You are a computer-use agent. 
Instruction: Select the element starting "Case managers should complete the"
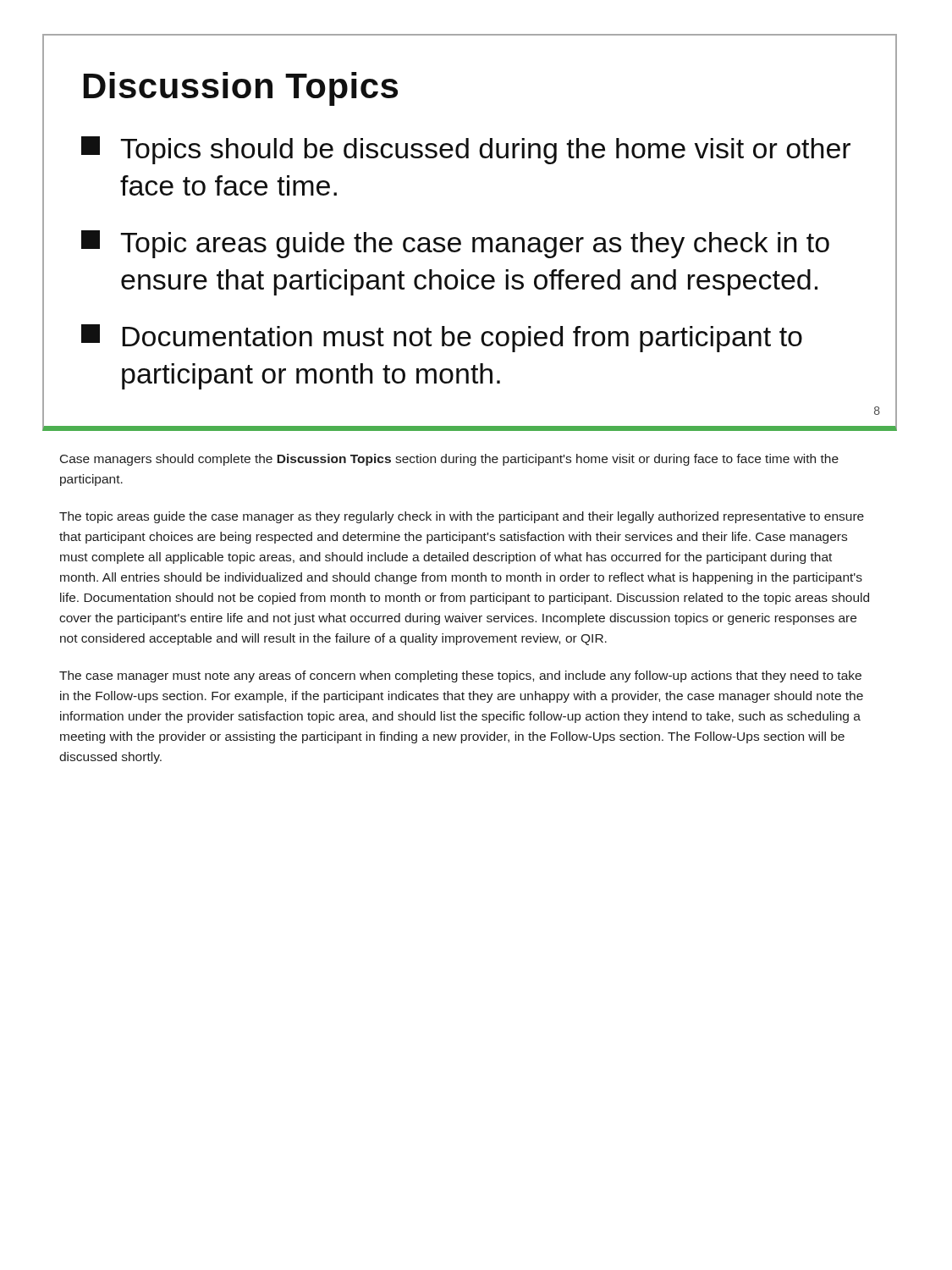(x=449, y=469)
